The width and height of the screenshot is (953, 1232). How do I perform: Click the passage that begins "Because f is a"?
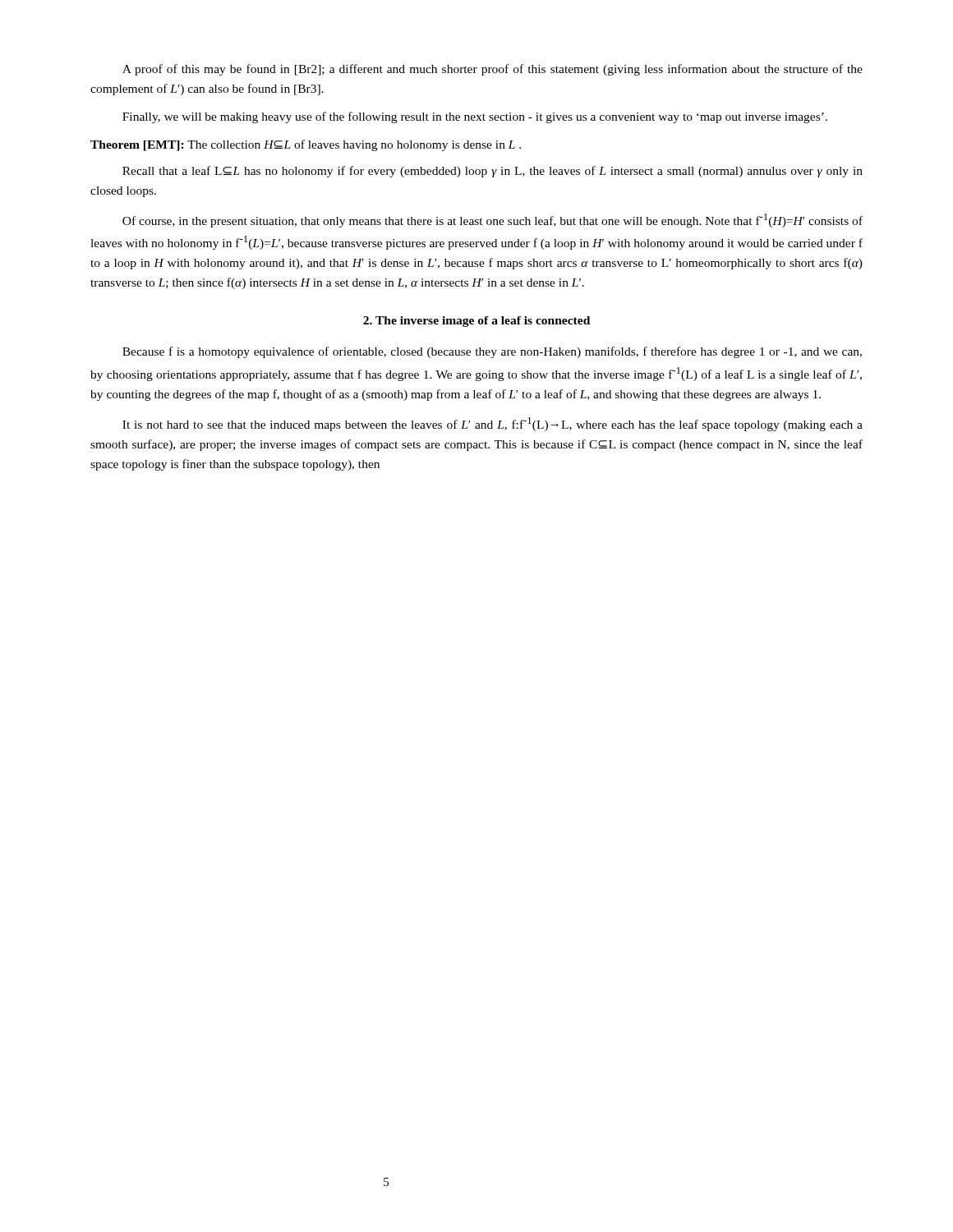pos(476,373)
